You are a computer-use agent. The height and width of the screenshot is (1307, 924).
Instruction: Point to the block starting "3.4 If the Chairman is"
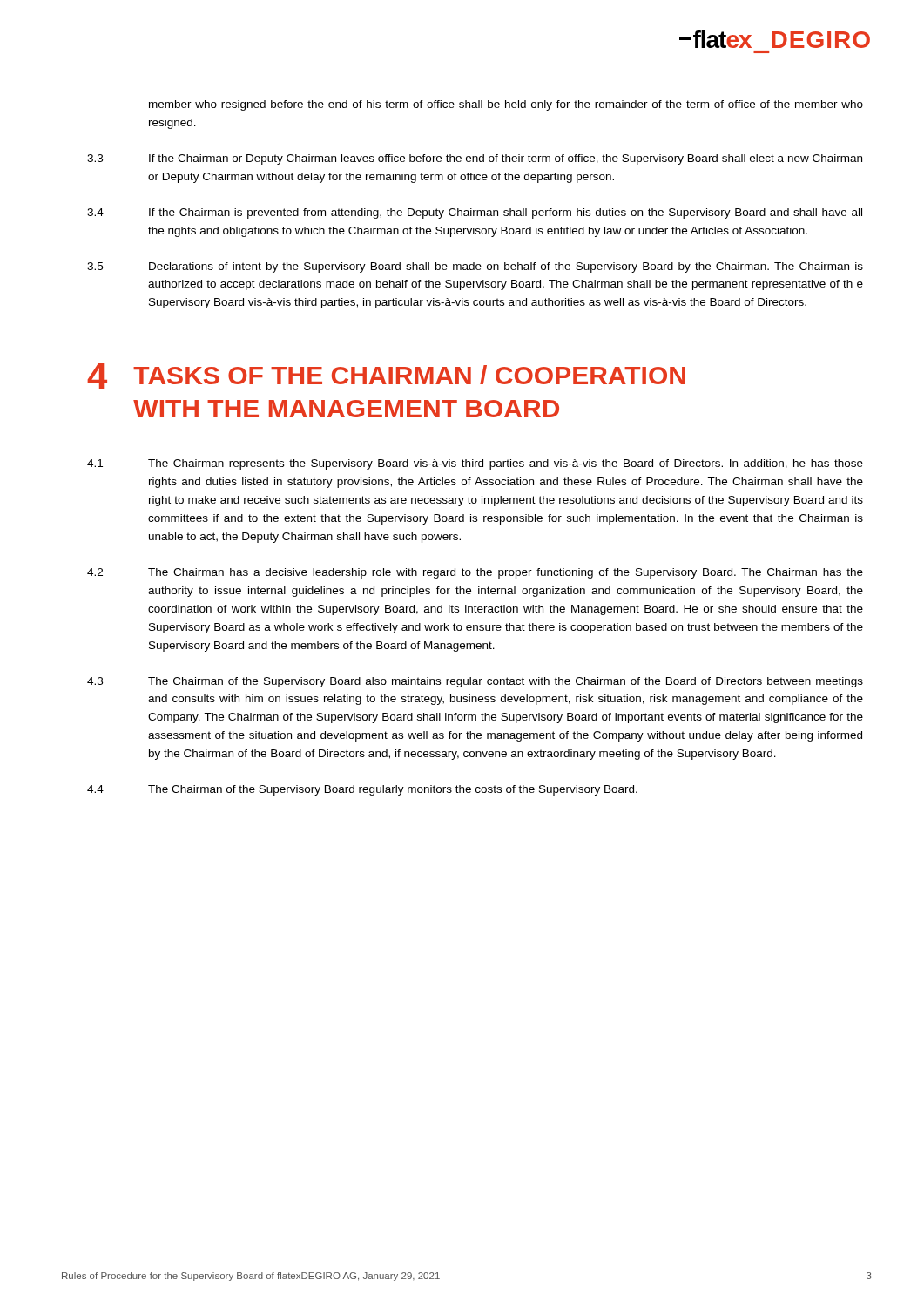(x=475, y=222)
